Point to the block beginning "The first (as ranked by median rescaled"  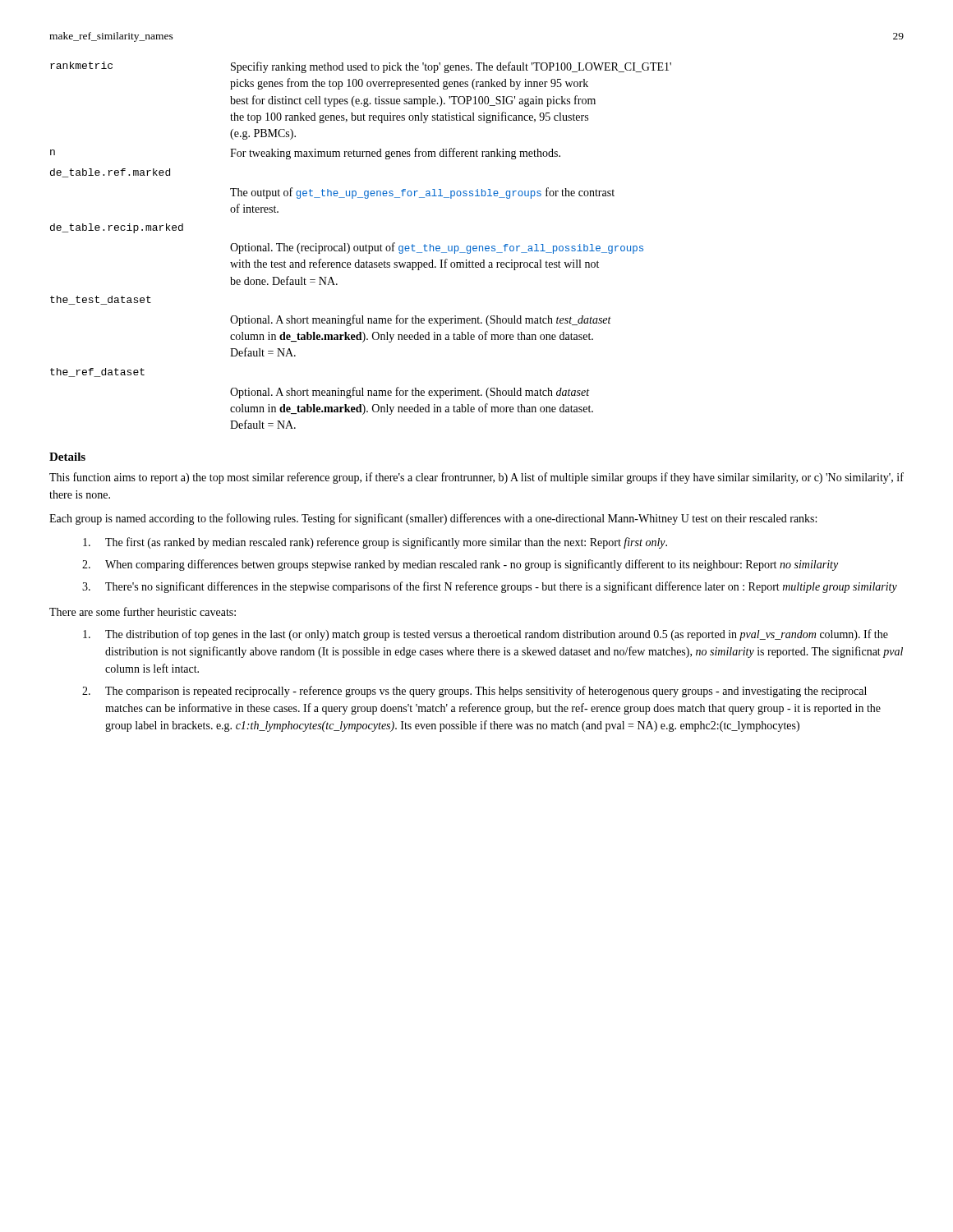click(x=493, y=543)
